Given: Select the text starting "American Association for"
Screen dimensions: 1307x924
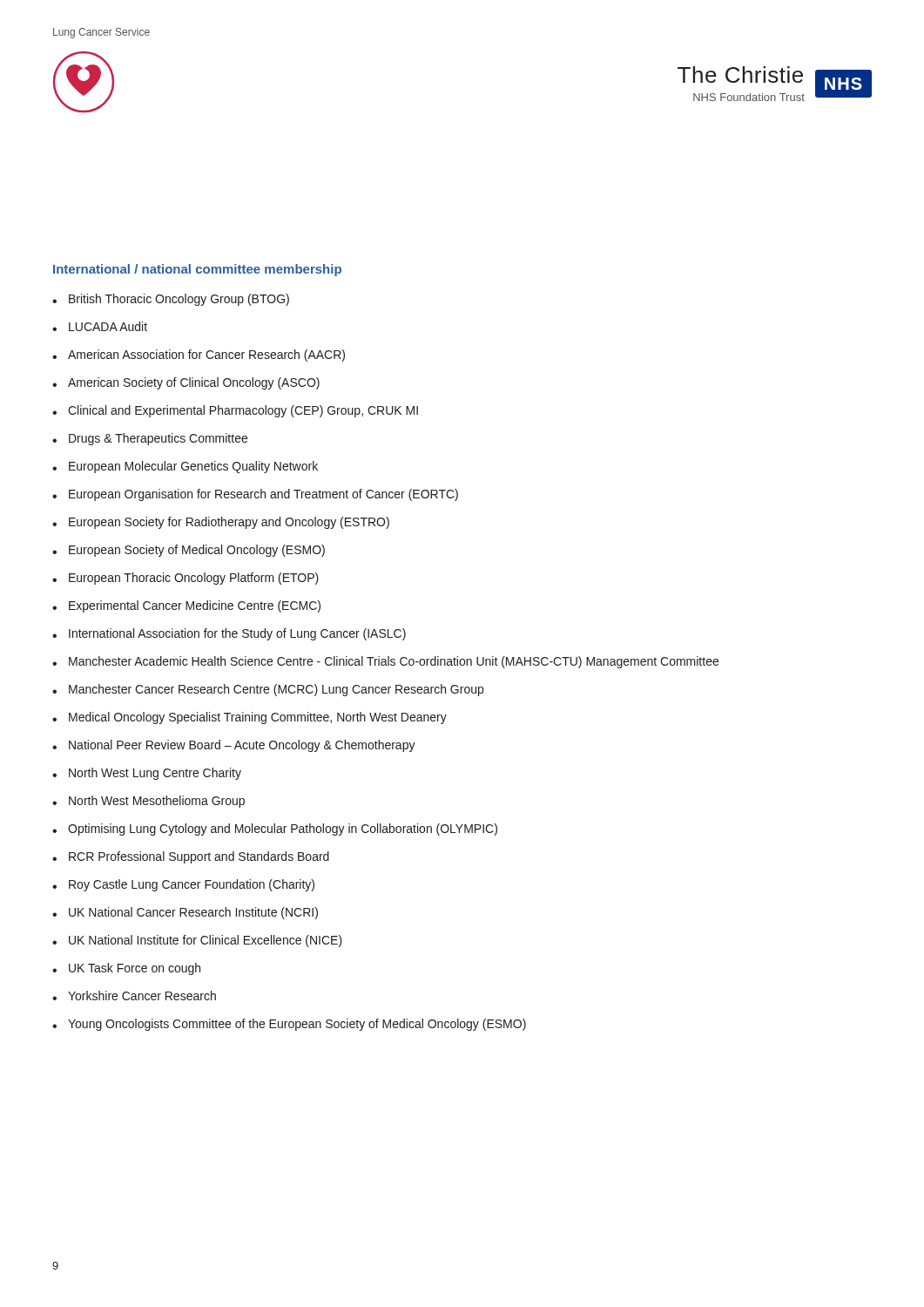Looking at the screenshot, I should pyautogui.click(x=199, y=356).
